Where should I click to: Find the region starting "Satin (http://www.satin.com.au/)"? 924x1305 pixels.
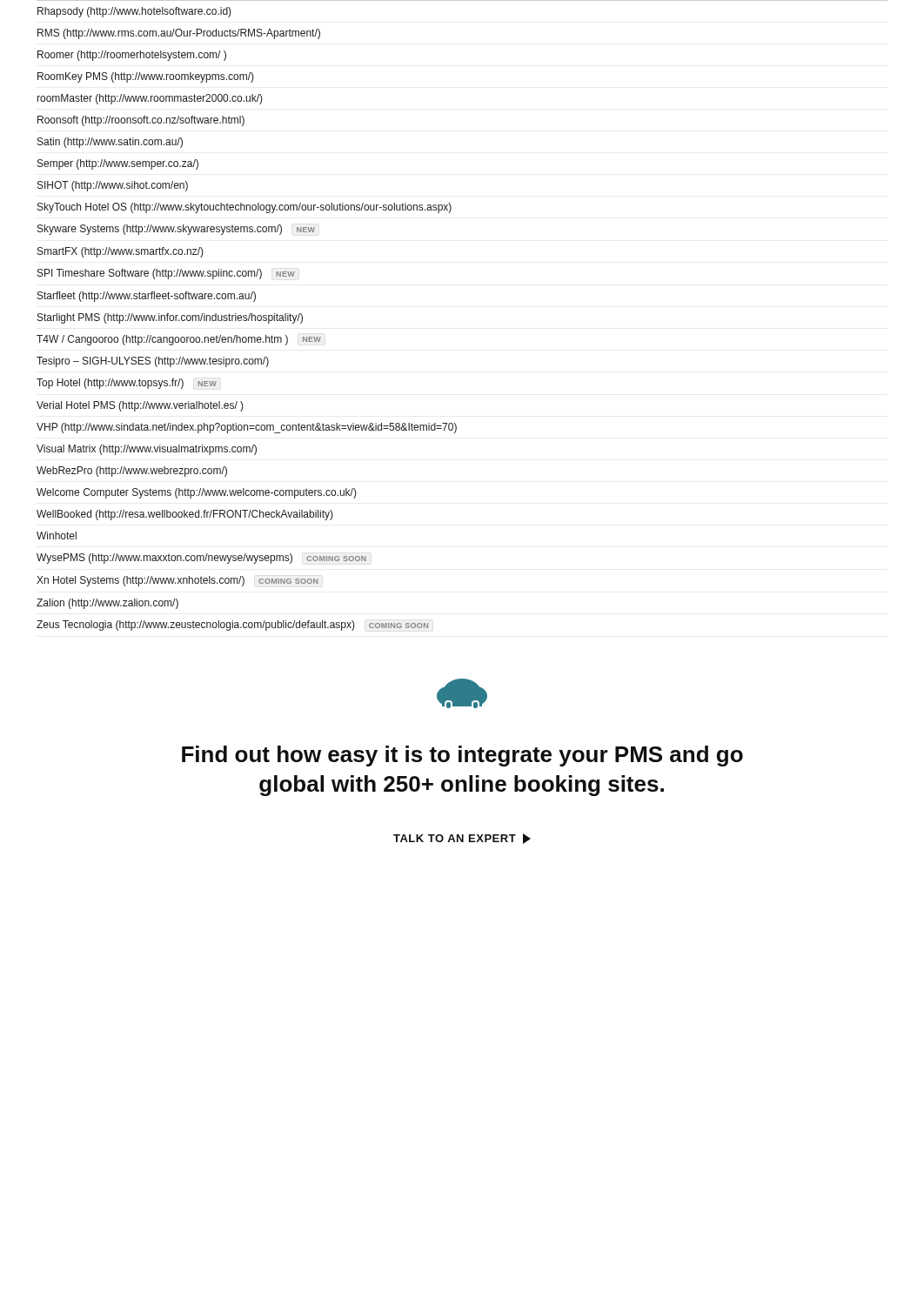click(x=110, y=142)
